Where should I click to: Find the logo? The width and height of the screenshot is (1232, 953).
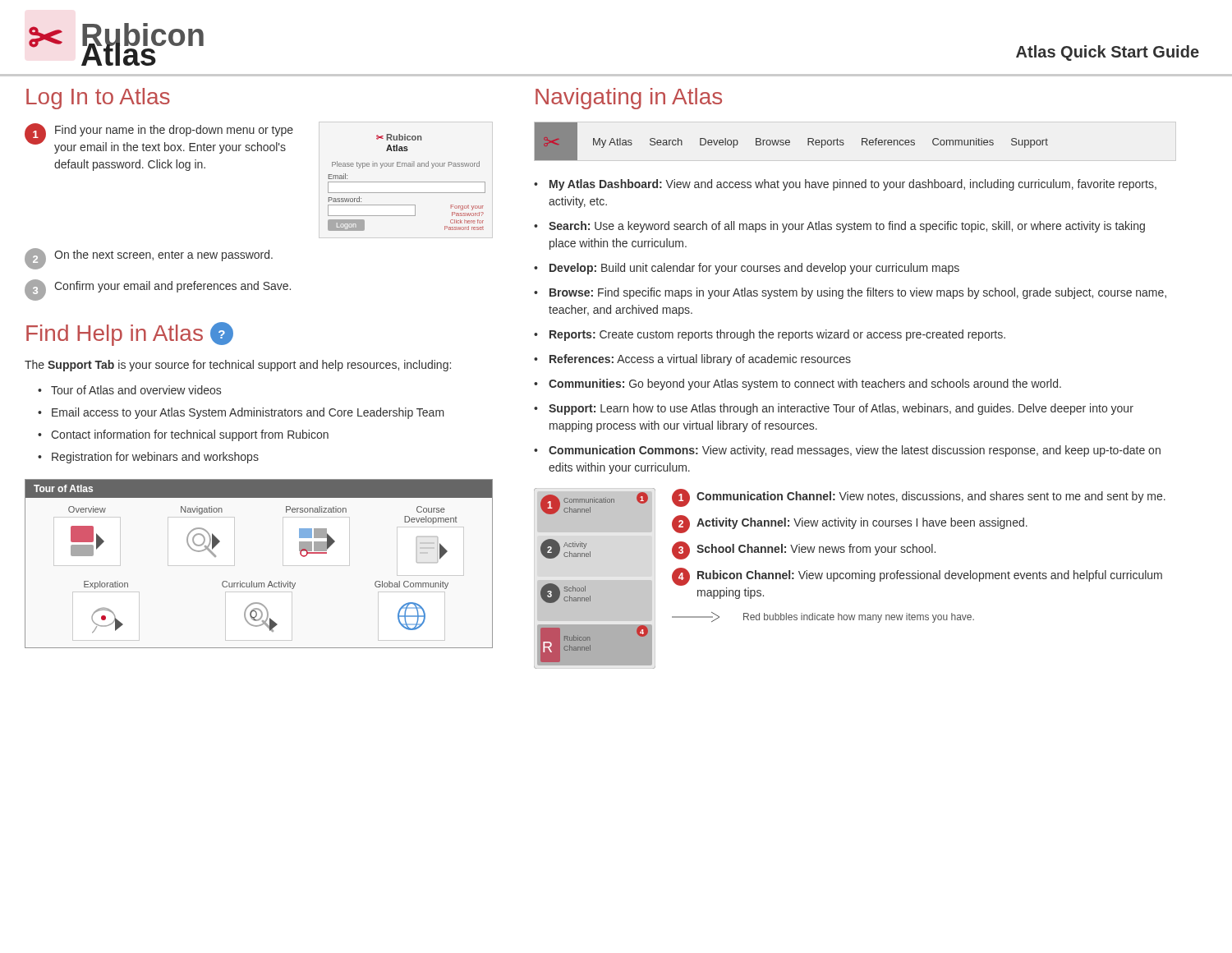coord(148,40)
